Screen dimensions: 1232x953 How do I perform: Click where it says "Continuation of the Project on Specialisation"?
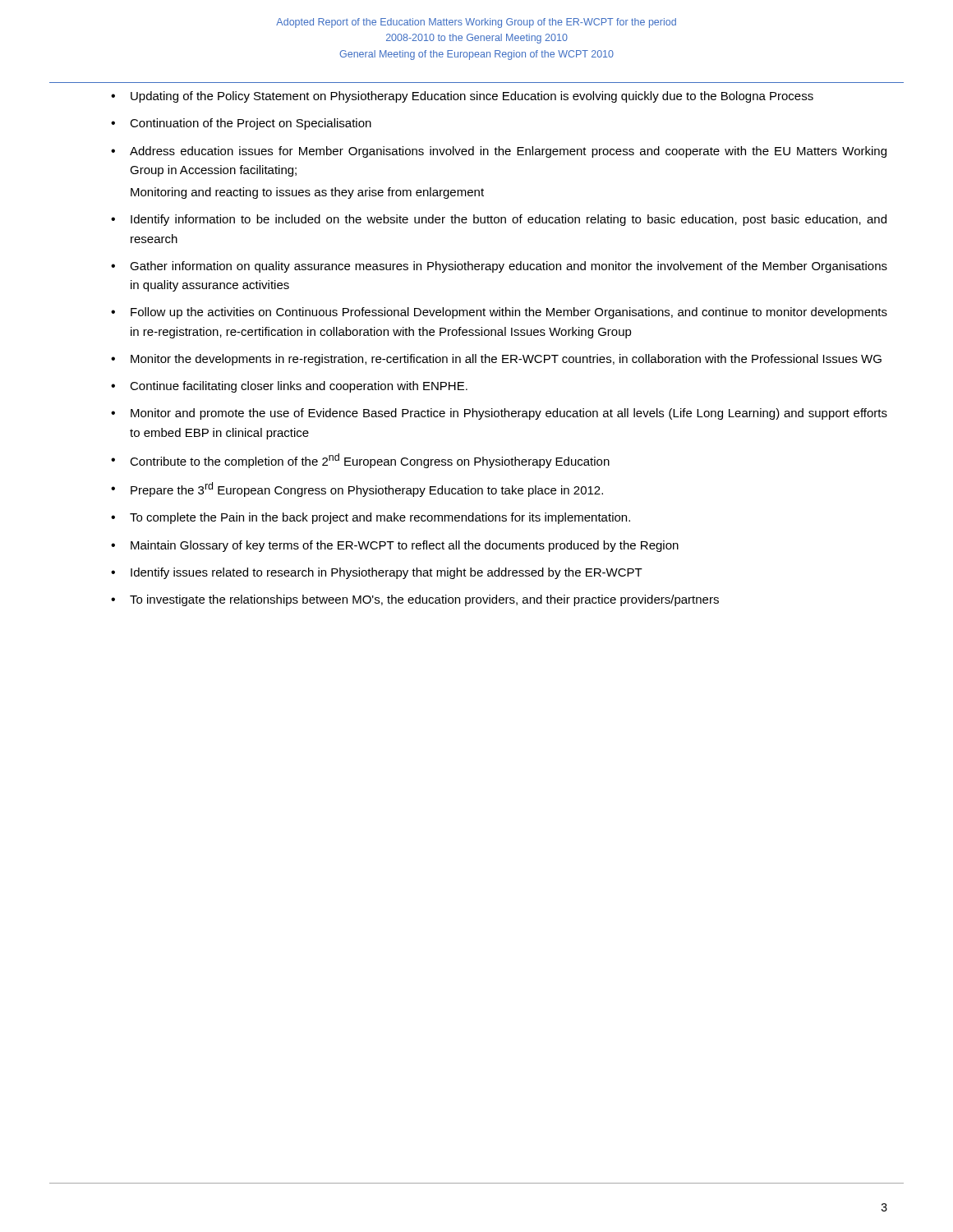click(251, 123)
